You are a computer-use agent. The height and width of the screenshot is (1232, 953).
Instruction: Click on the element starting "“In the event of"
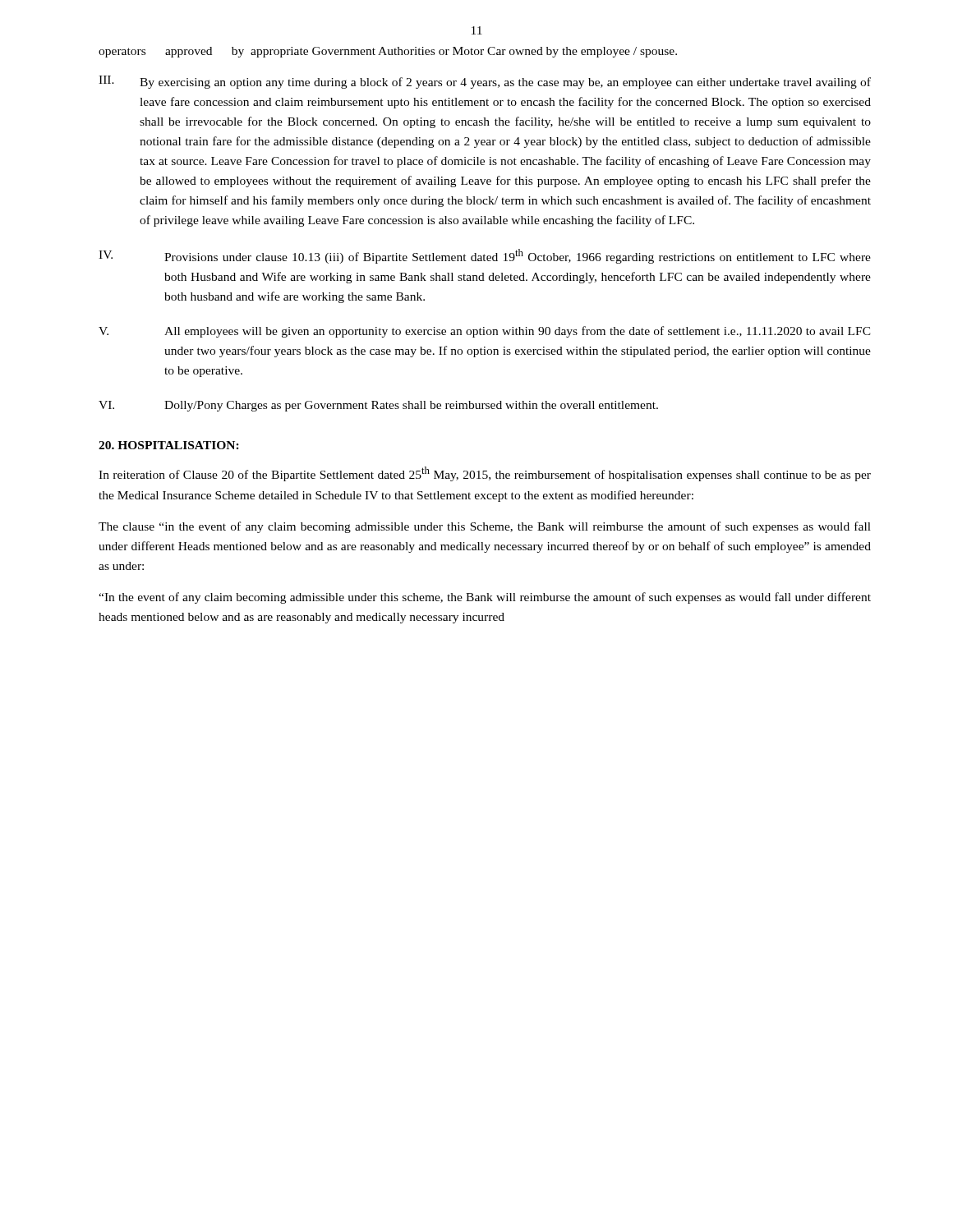coord(485,606)
